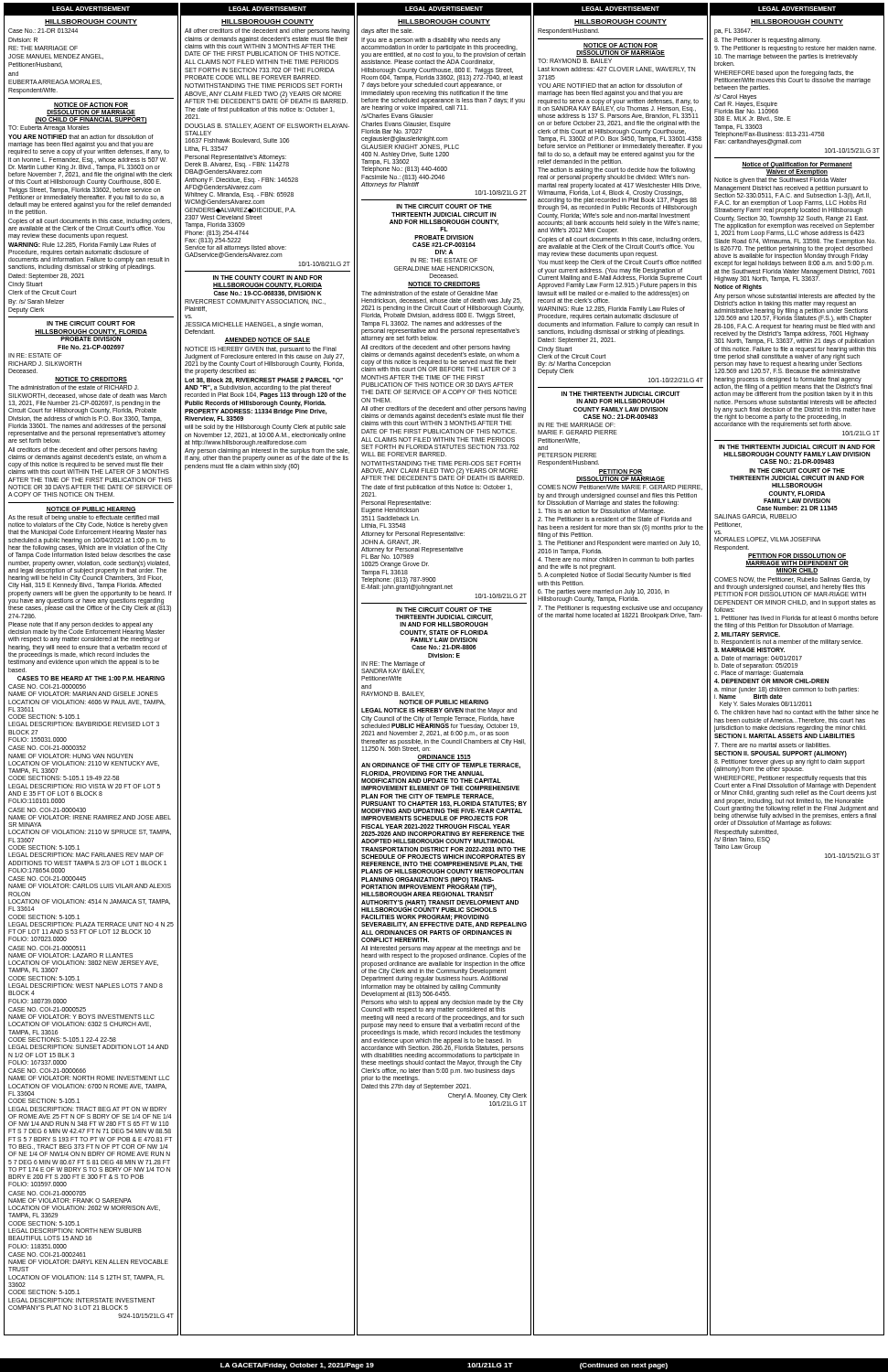Viewport: 888px width, 1372px height.
Task: Find the block starting "days after the sale. If you"
Action: pyautogui.click(x=387, y=32)
